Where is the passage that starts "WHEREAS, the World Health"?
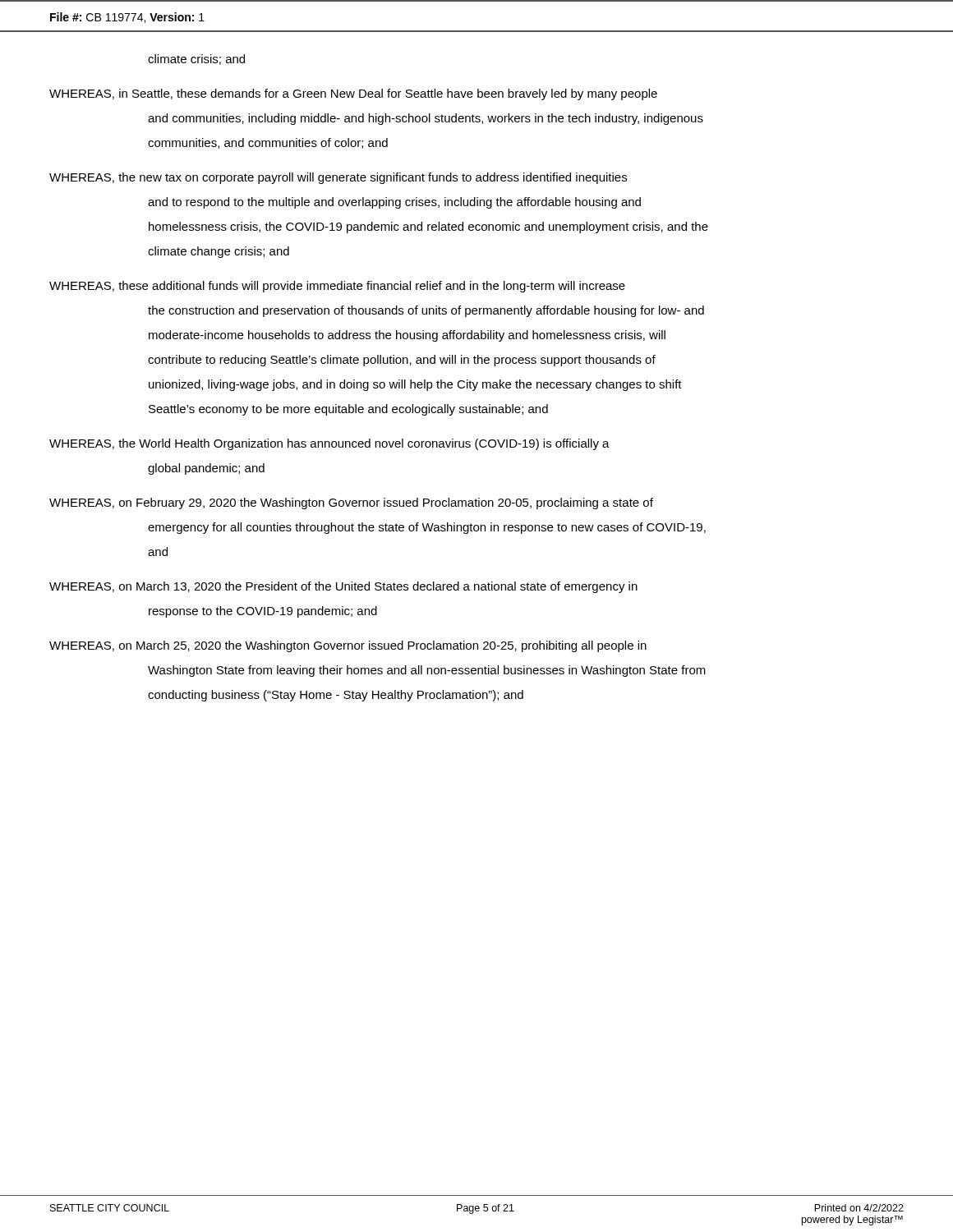The height and width of the screenshot is (1232, 953). click(x=476, y=456)
